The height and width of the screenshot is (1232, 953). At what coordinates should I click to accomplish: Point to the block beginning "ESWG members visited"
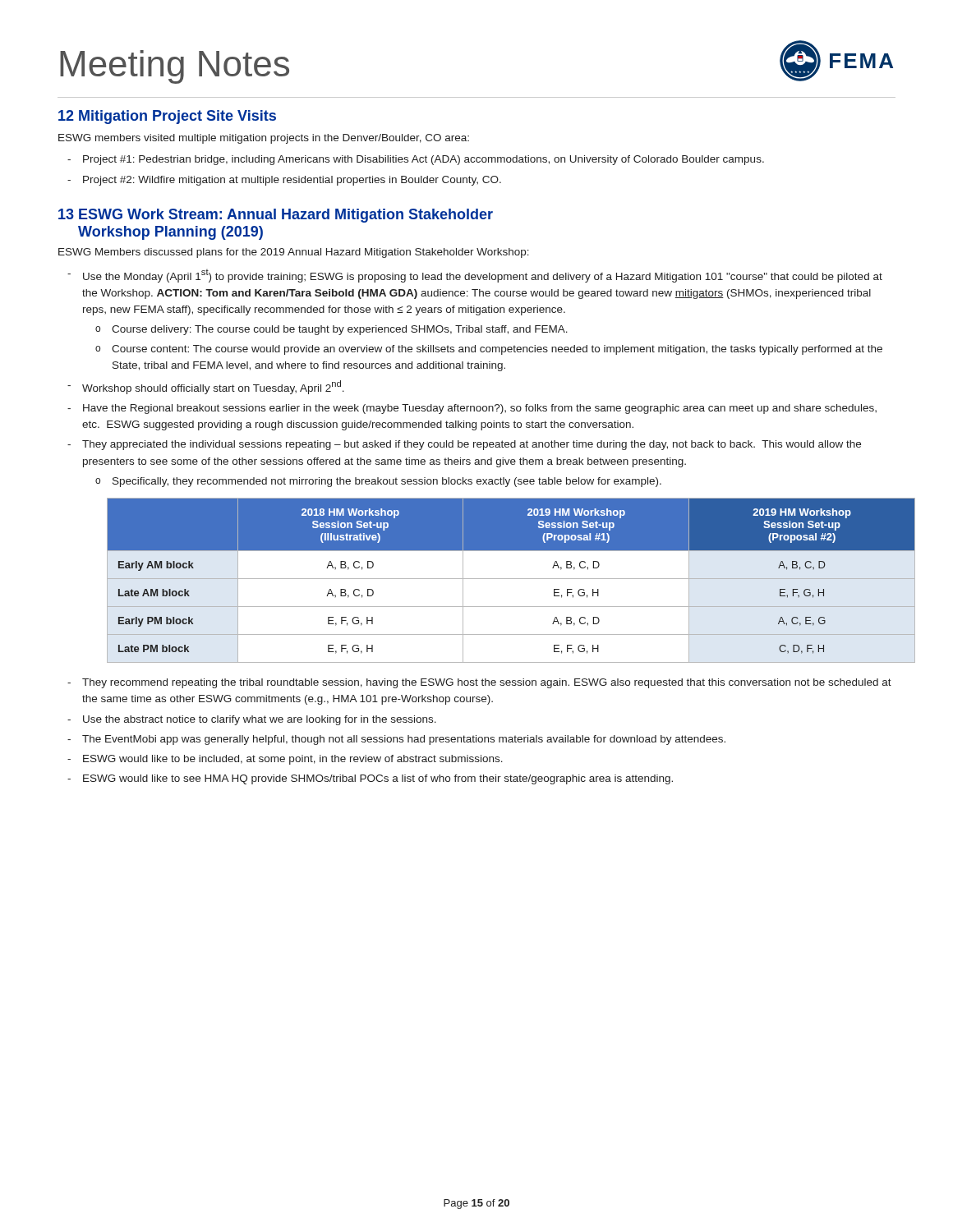[264, 138]
